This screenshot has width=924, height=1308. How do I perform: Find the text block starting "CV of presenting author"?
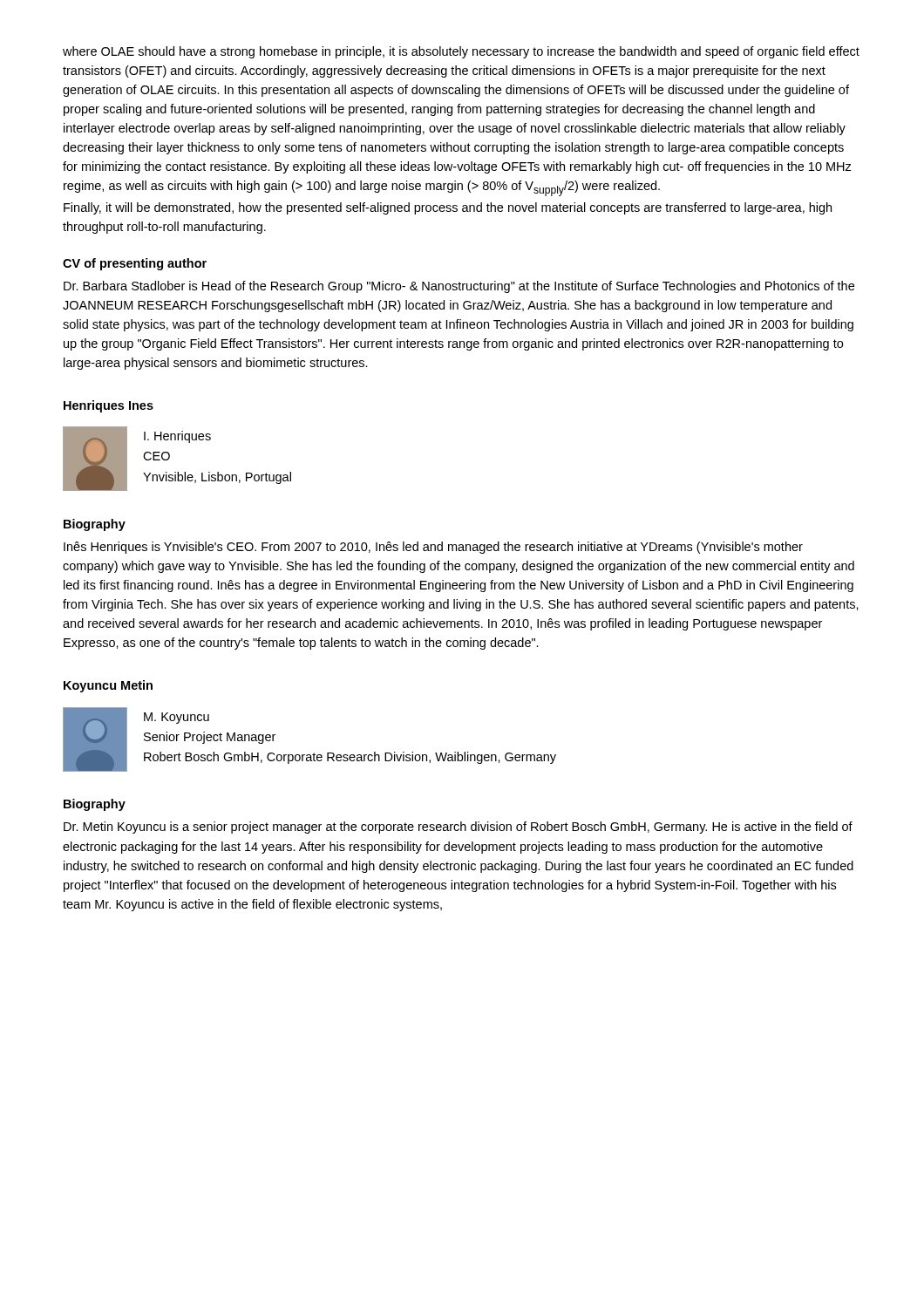point(135,263)
